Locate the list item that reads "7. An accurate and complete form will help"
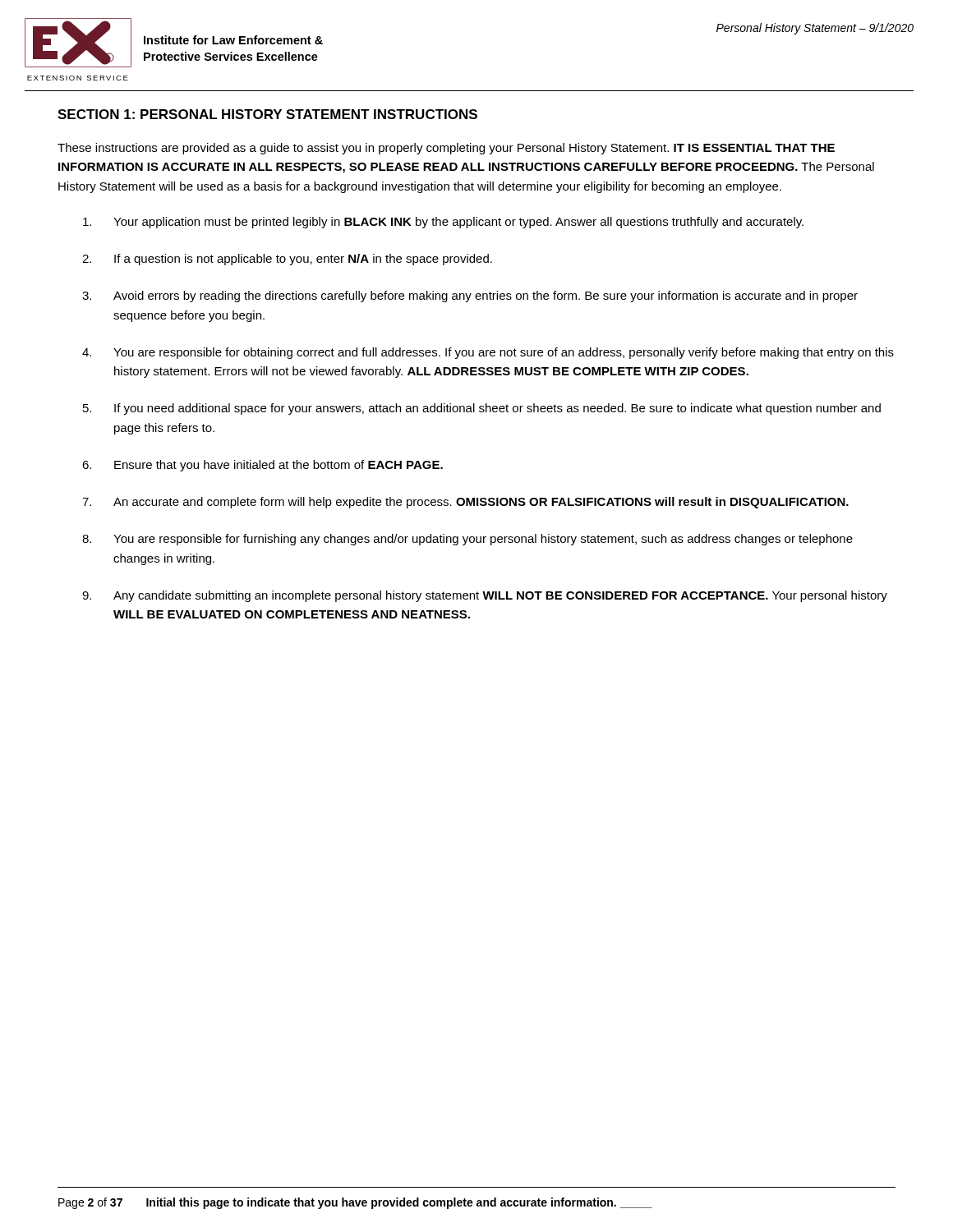Image resolution: width=953 pixels, height=1232 pixels. tap(489, 501)
